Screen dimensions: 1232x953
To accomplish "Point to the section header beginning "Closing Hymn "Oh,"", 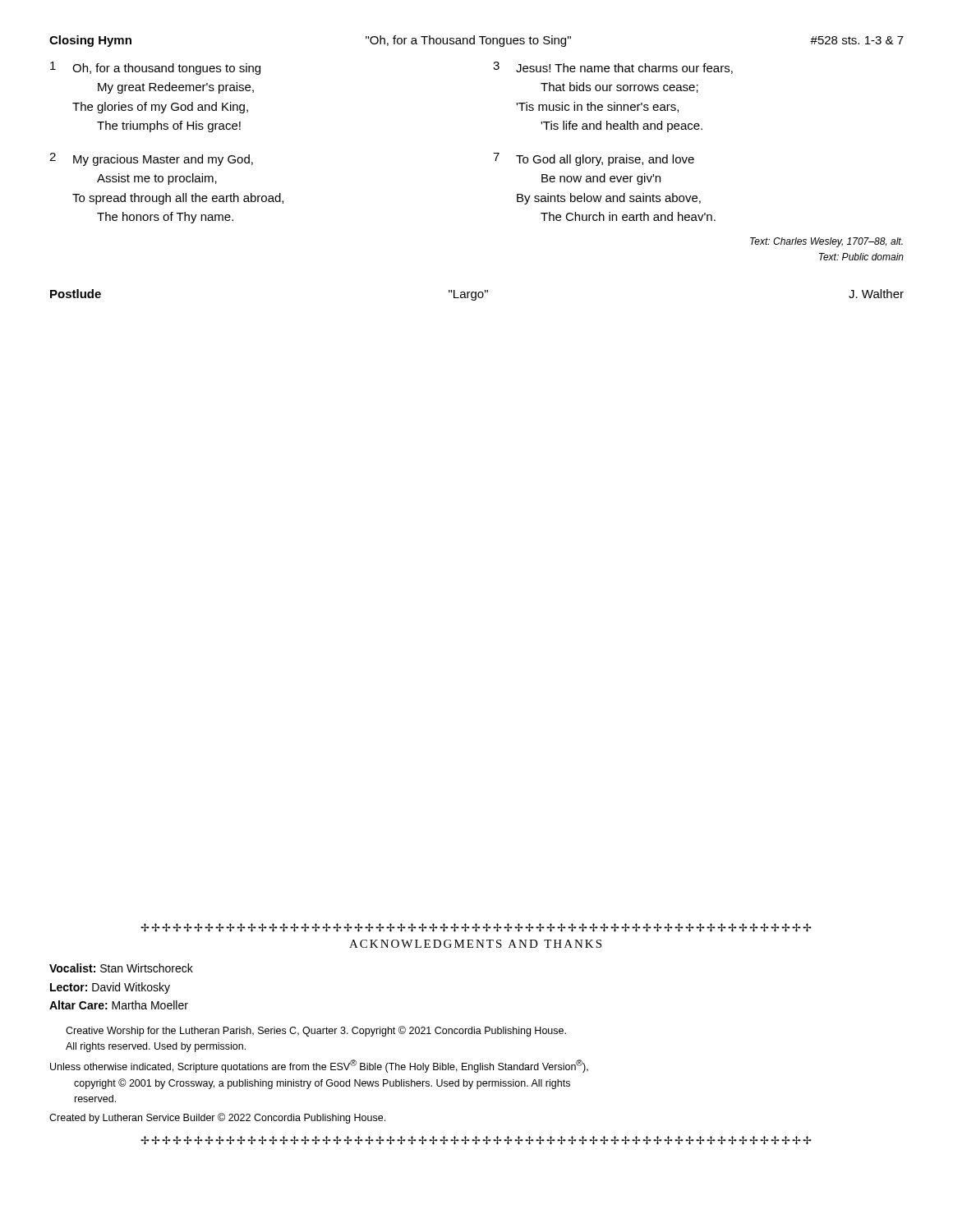I will pos(476,40).
